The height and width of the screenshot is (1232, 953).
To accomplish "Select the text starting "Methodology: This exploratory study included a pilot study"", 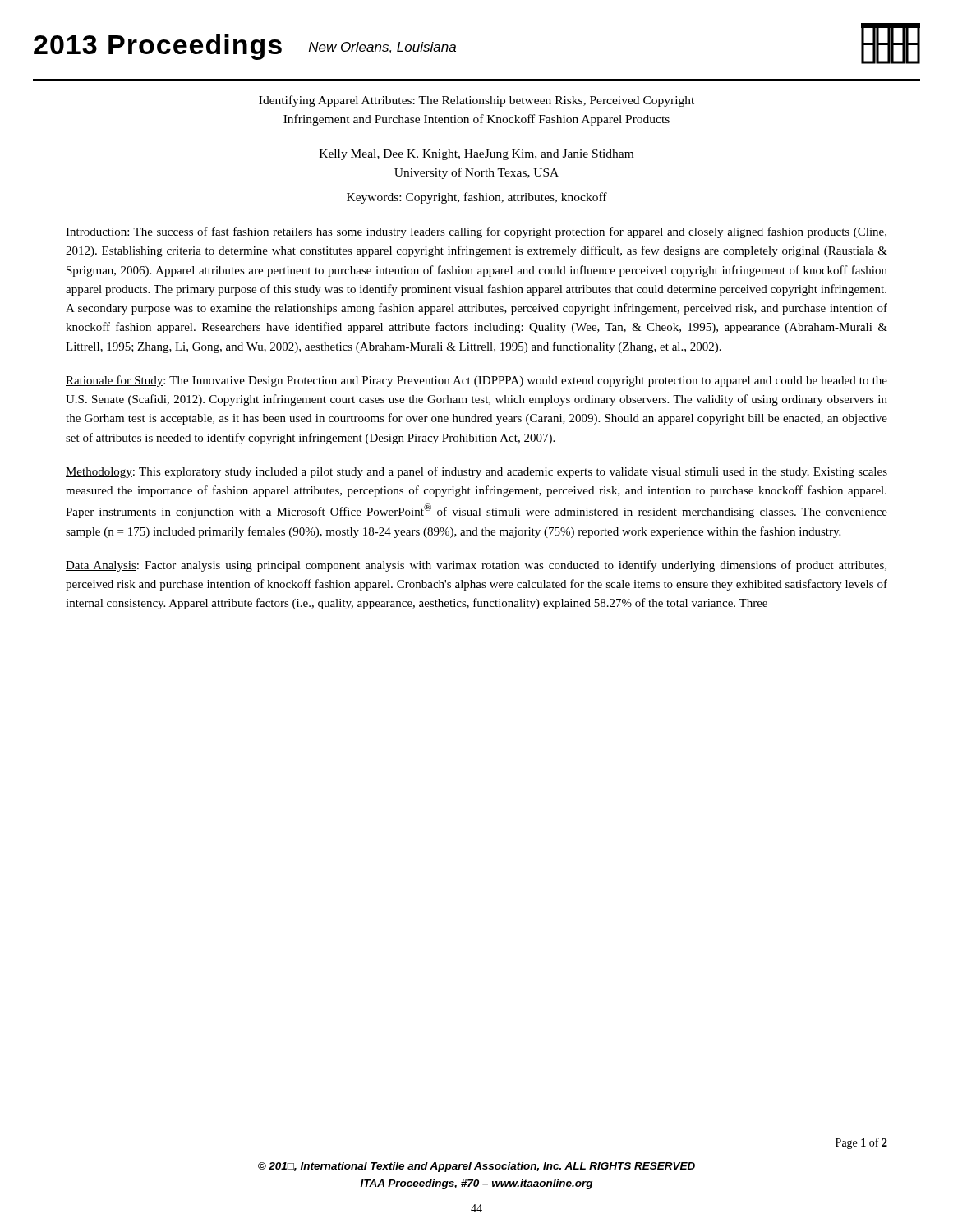I will click(476, 501).
